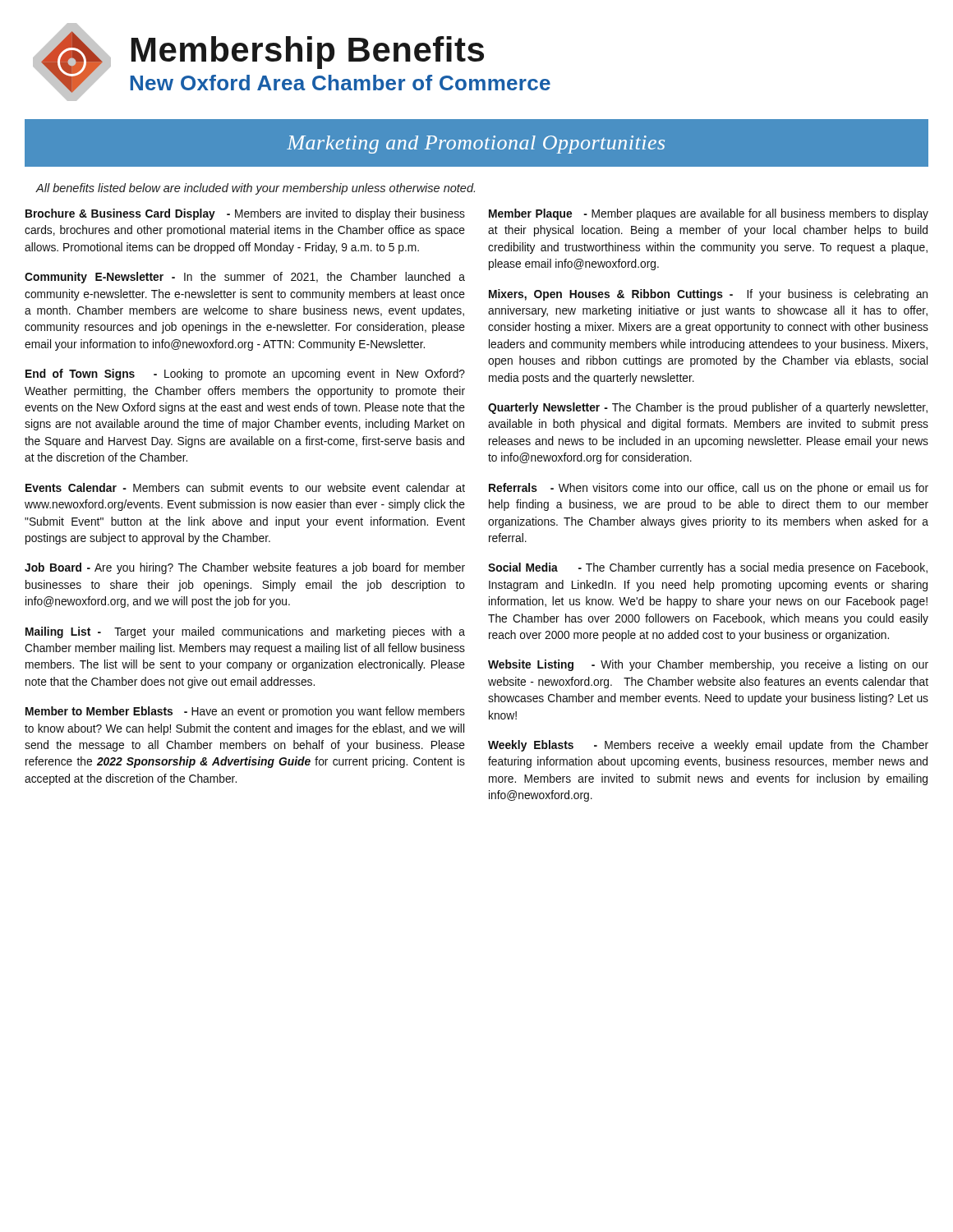Find the text block that reads "Events Calendar - Members"
This screenshot has width=953, height=1232.
pyautogui.click(x=245, y=513)
